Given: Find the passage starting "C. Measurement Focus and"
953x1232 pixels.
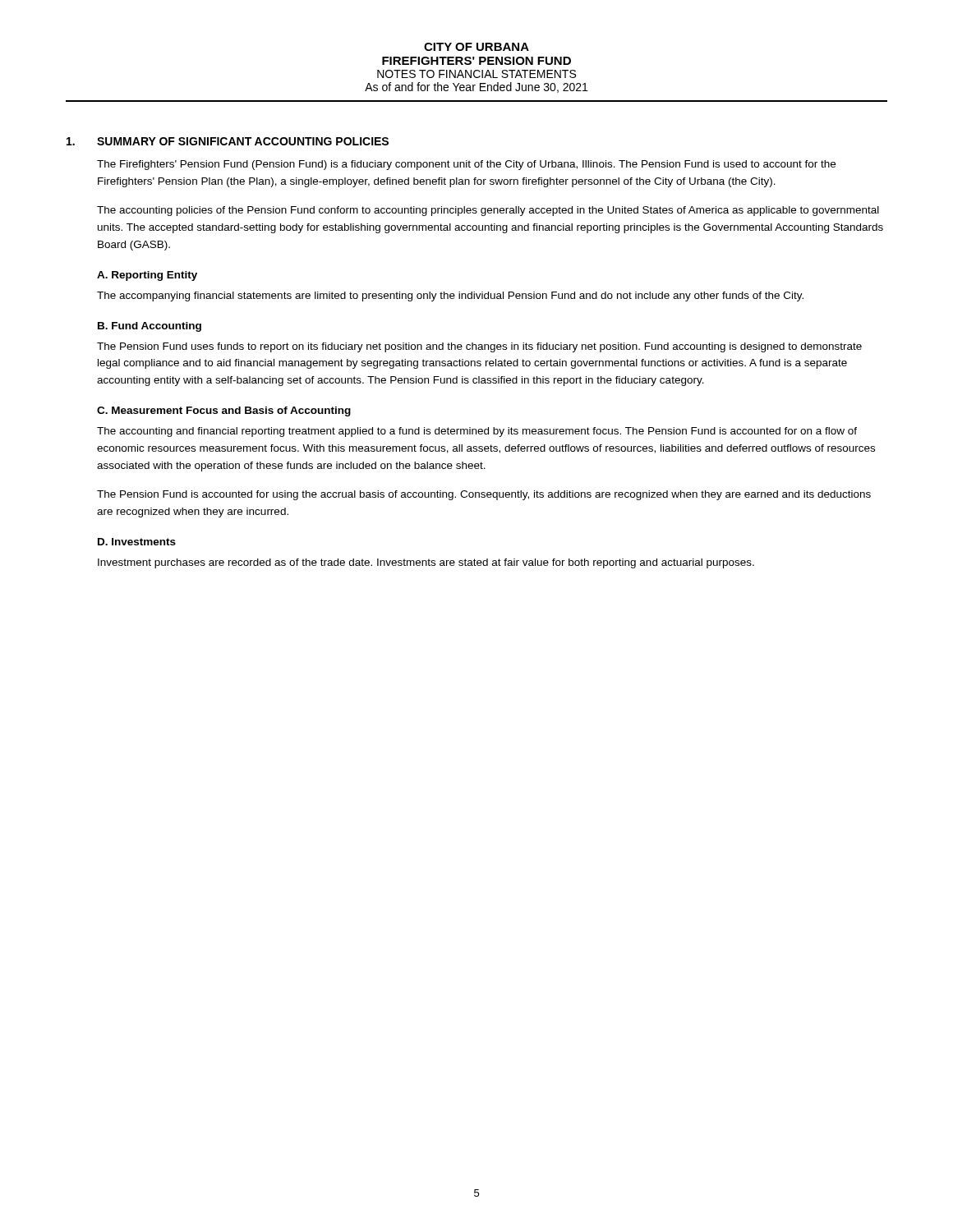Looking at the screenshot, I should (x=224, y=411).
